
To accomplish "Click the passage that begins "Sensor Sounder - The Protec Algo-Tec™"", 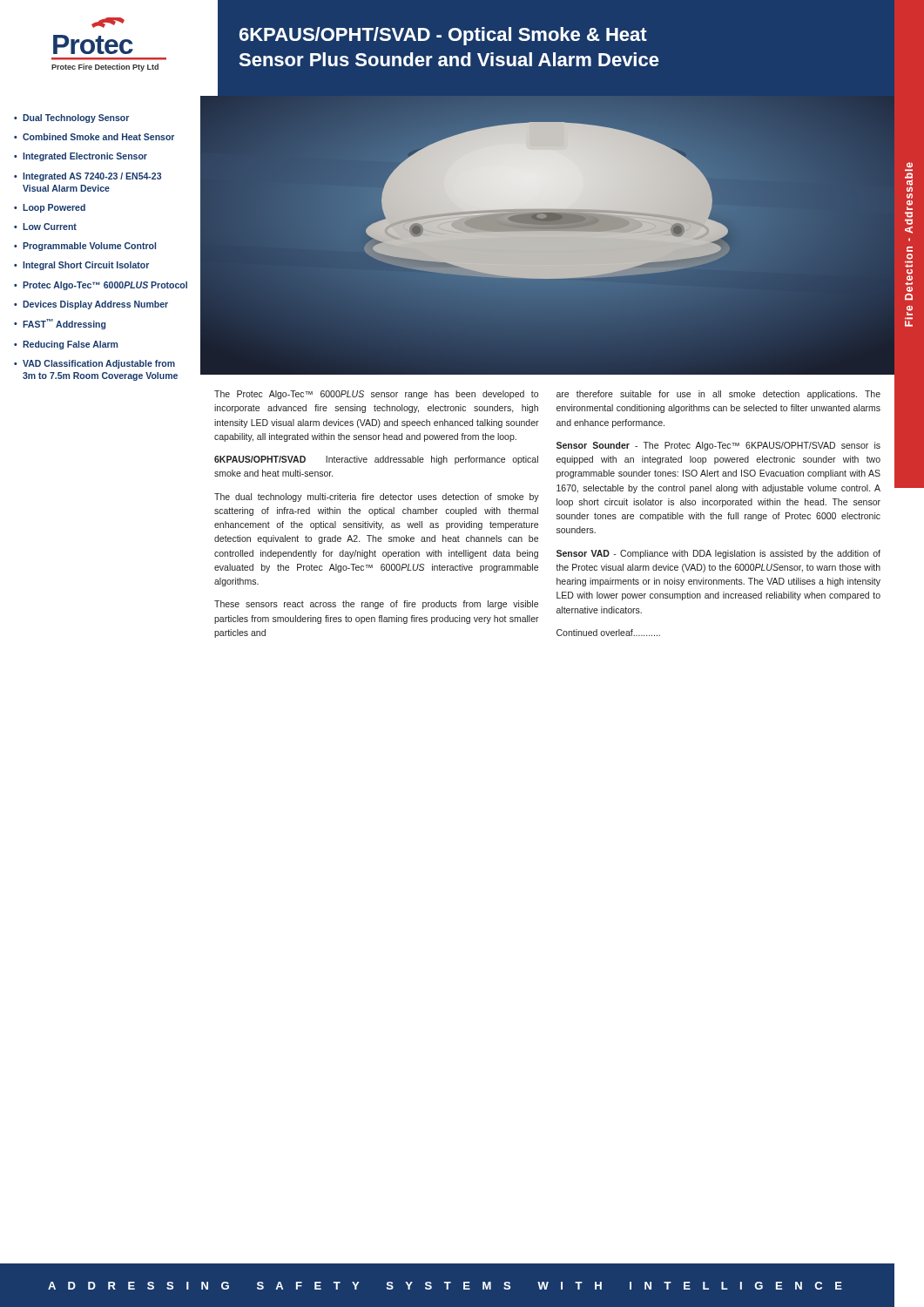I will pos(718,488).
